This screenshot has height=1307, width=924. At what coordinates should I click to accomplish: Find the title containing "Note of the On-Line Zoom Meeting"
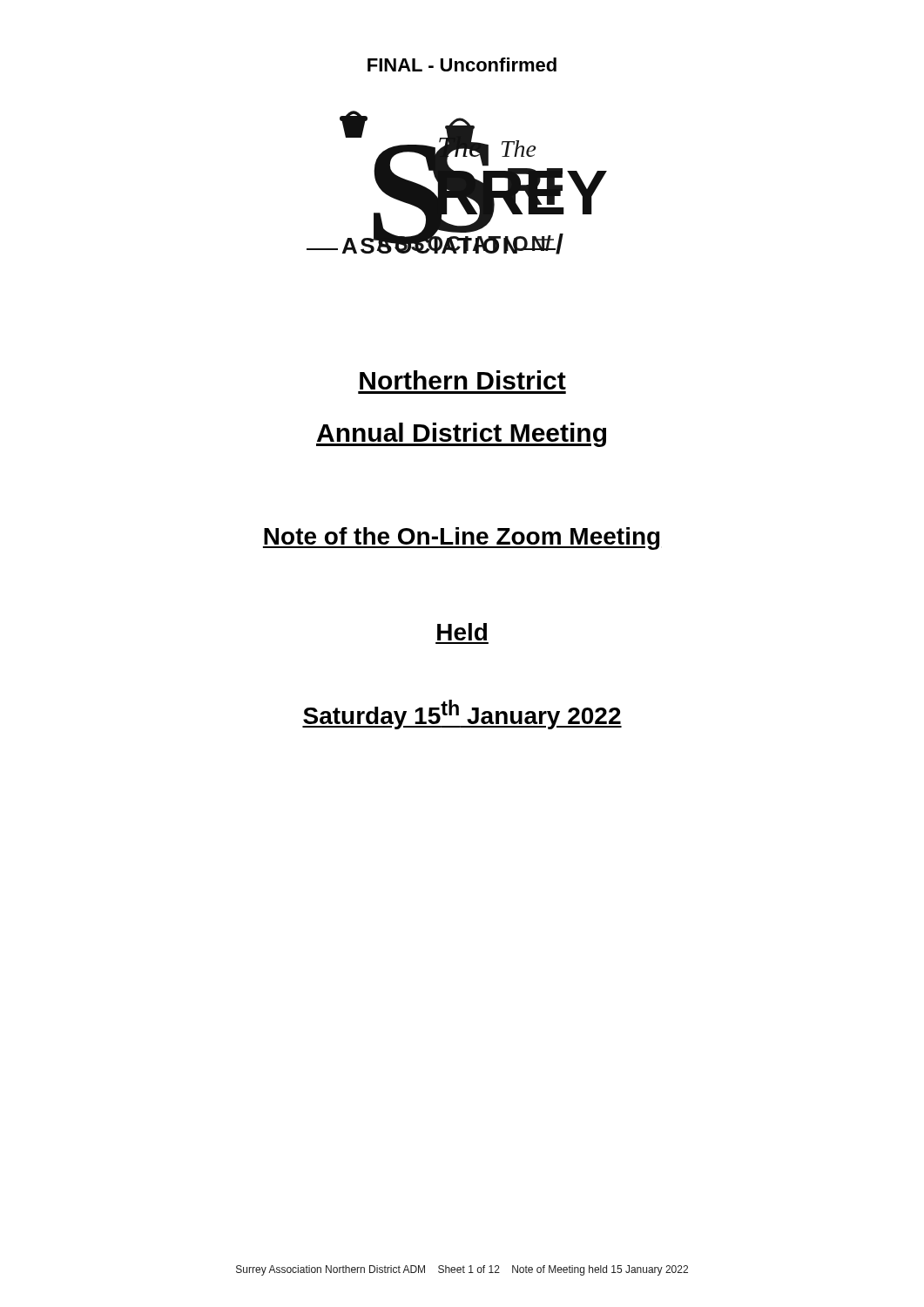pyautogui.click(x=462, y=536)
